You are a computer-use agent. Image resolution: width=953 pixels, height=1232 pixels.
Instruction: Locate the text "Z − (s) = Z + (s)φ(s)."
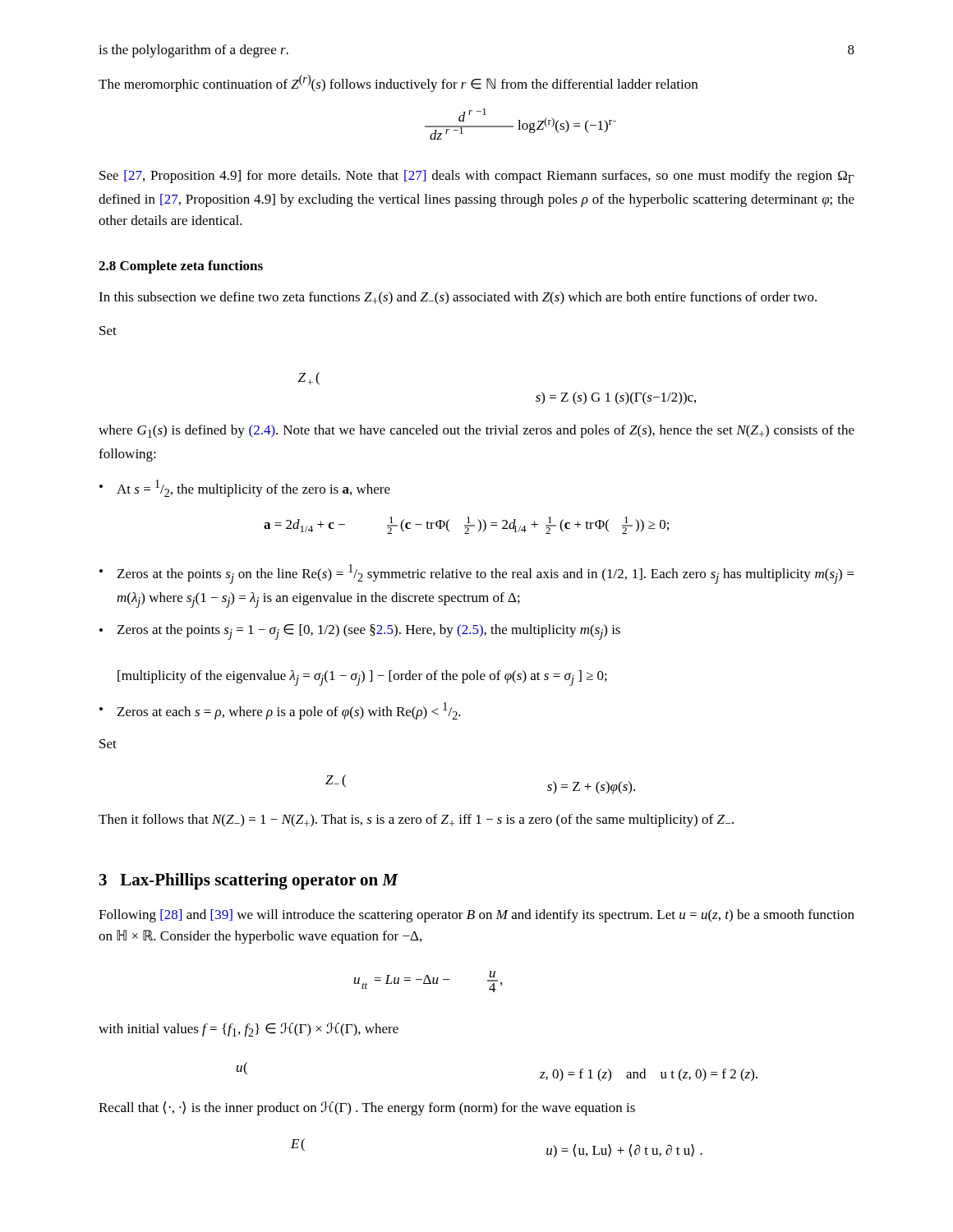coord(329,784)
